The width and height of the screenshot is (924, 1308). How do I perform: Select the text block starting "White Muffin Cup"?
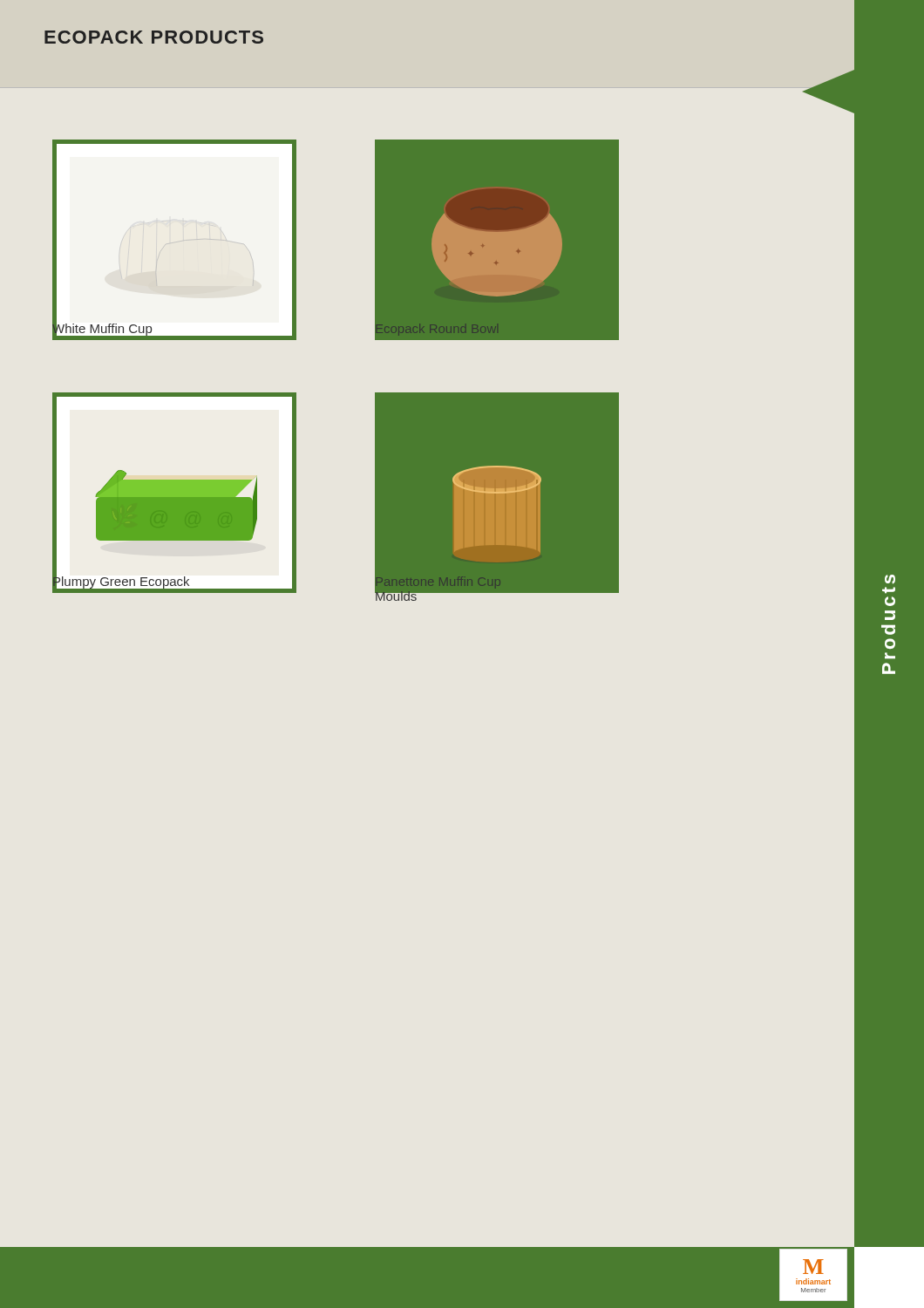[102, 328]
